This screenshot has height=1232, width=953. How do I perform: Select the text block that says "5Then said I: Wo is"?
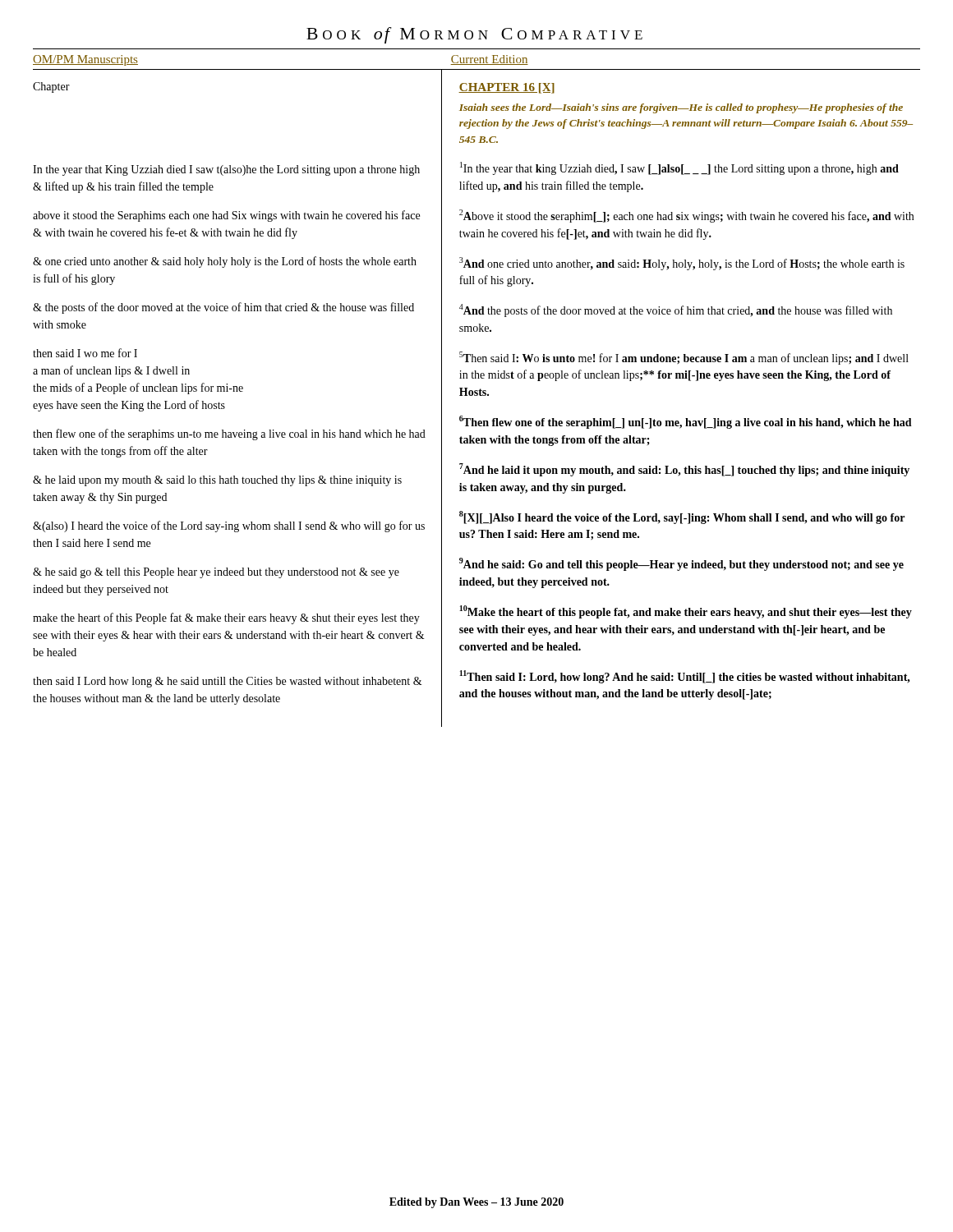pyautogui.click(x=684, y=374)
